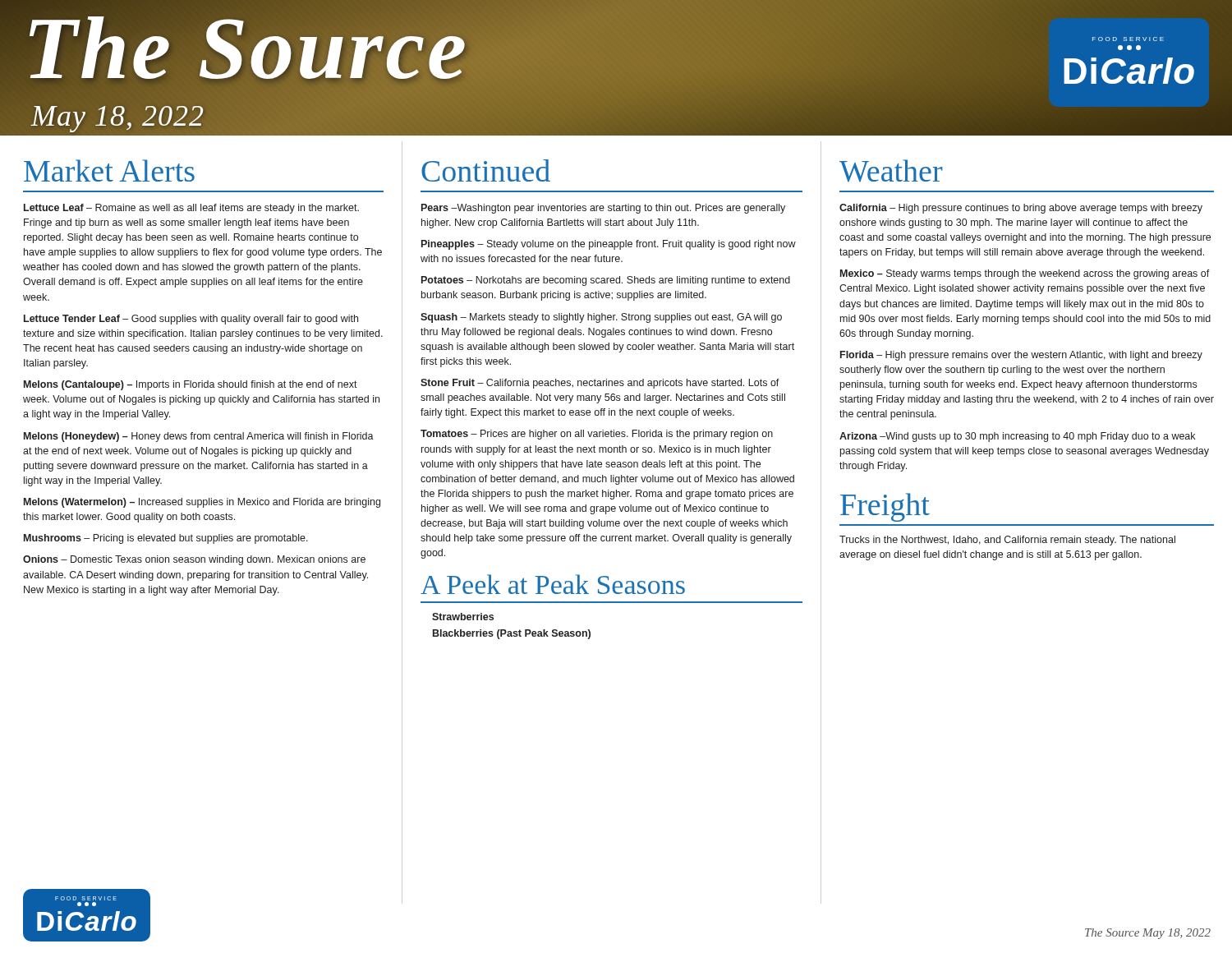1232x953 pixels.
Task: Find the block on this page that starts "Potatoes – Norkotahs"
Action: (605, 288)
